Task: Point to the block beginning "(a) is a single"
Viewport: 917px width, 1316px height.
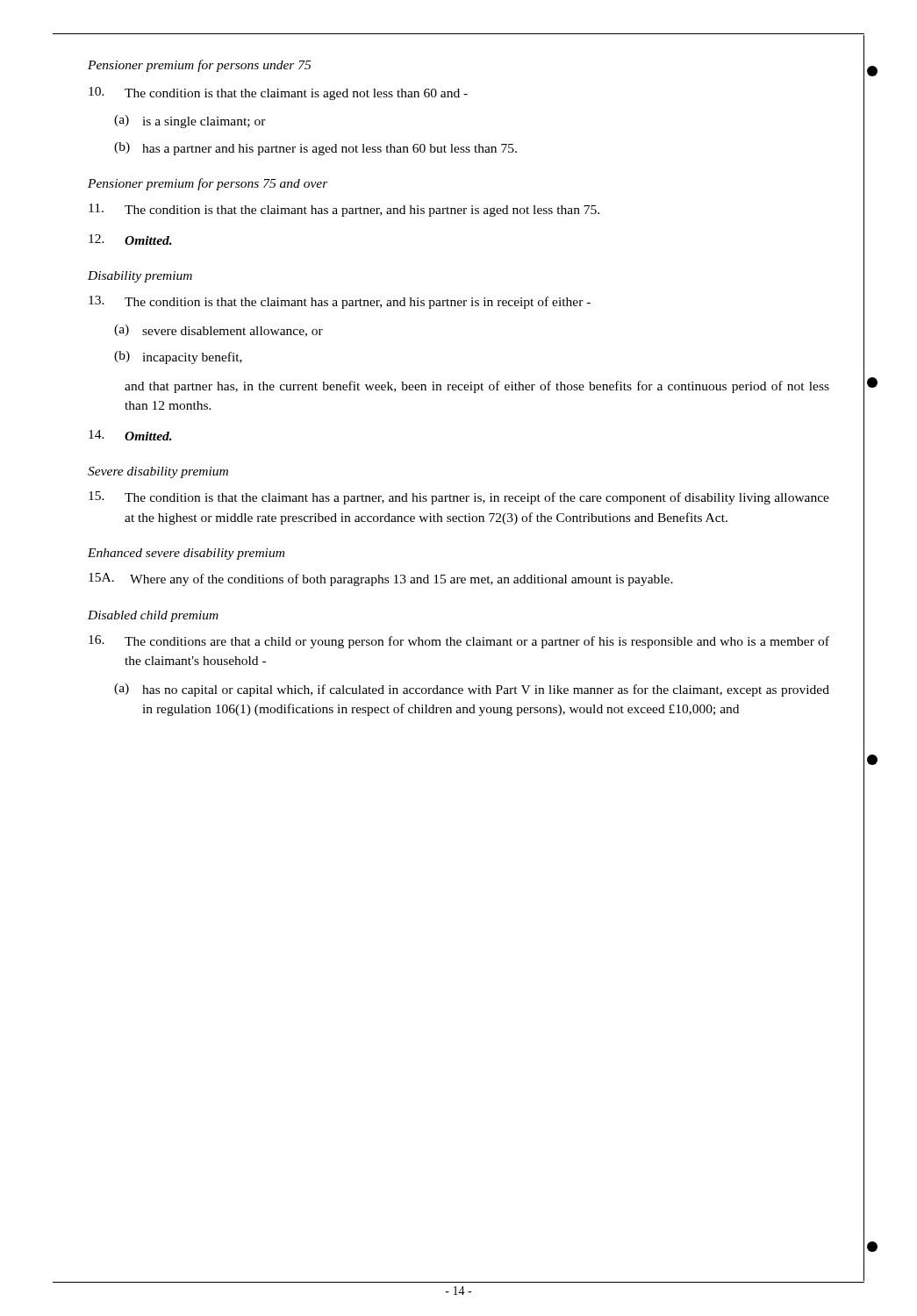Action: [190, 122]
